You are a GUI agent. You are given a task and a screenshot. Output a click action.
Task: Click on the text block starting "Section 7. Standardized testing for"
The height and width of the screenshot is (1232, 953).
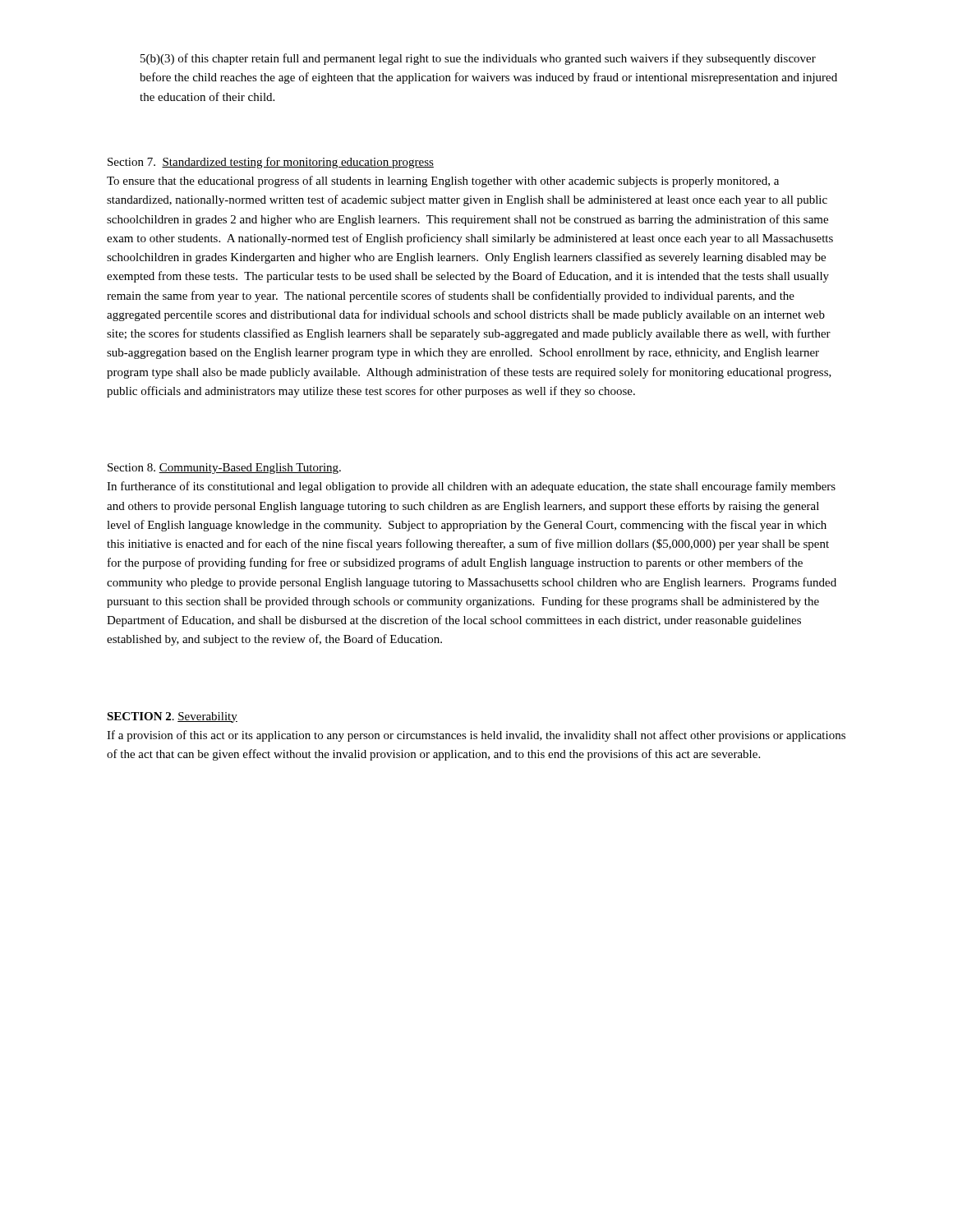[x=270, y=162]
